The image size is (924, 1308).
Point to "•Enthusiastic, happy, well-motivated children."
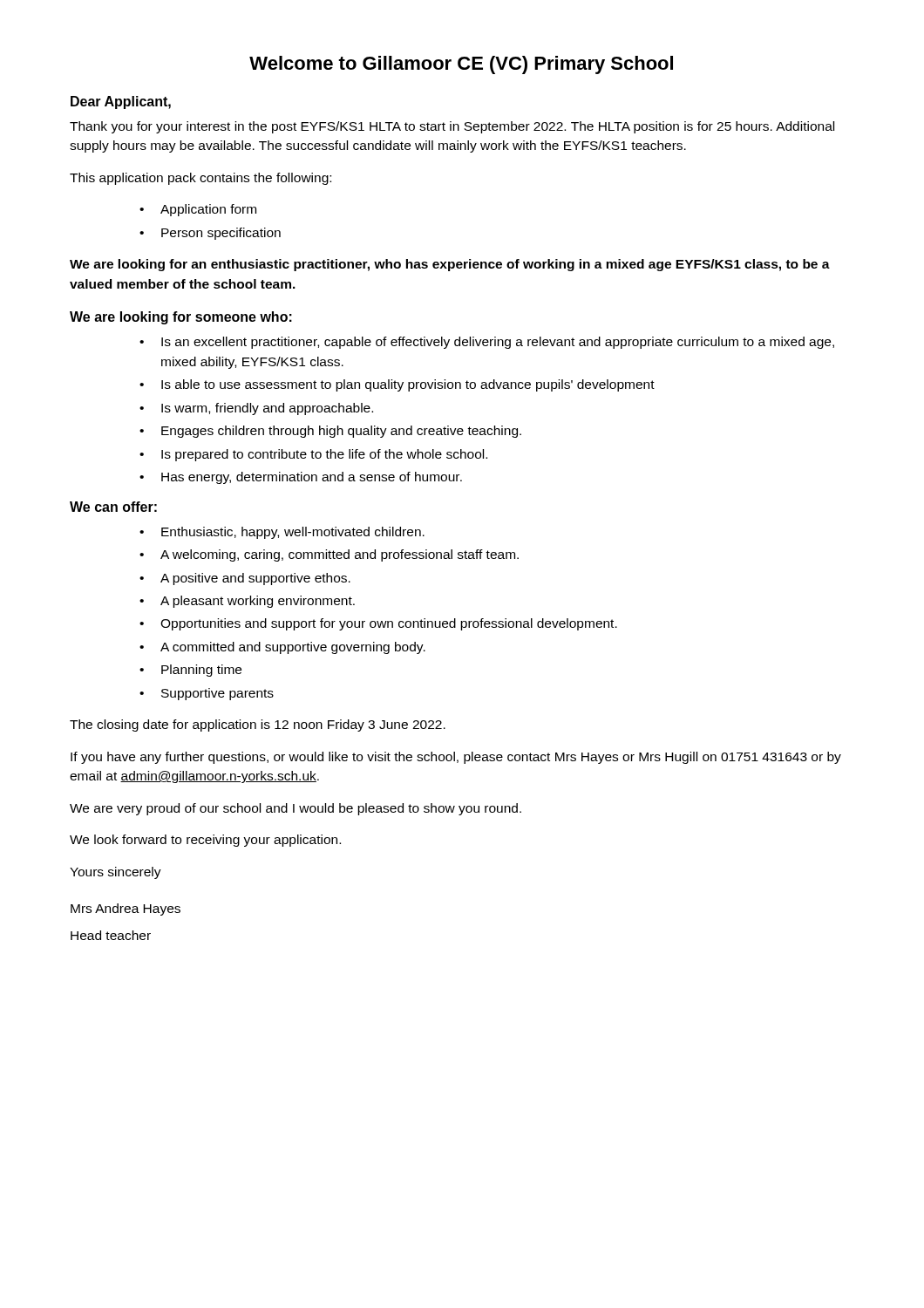[282, 532]
